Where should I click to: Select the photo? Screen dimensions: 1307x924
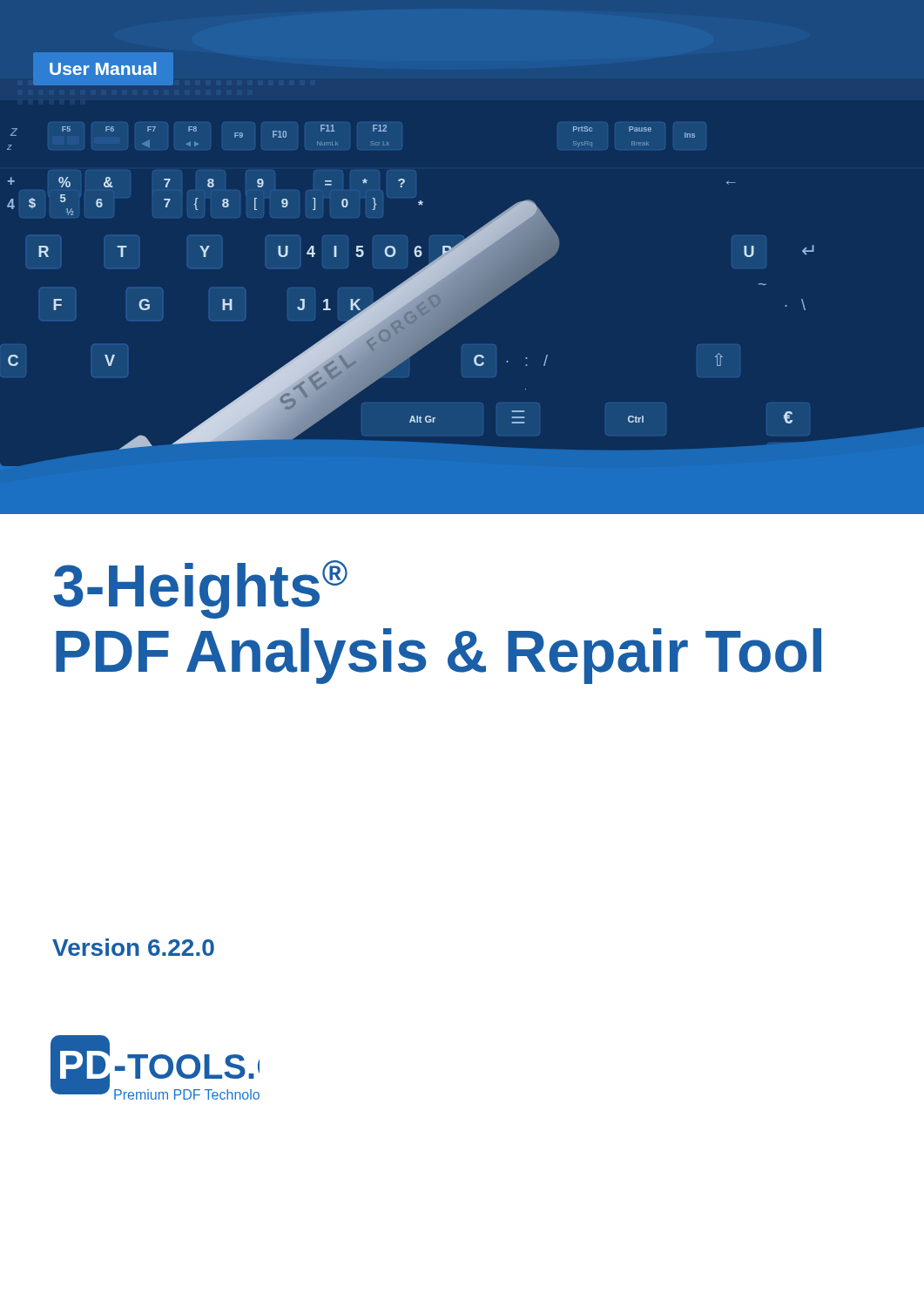(462, 257)
